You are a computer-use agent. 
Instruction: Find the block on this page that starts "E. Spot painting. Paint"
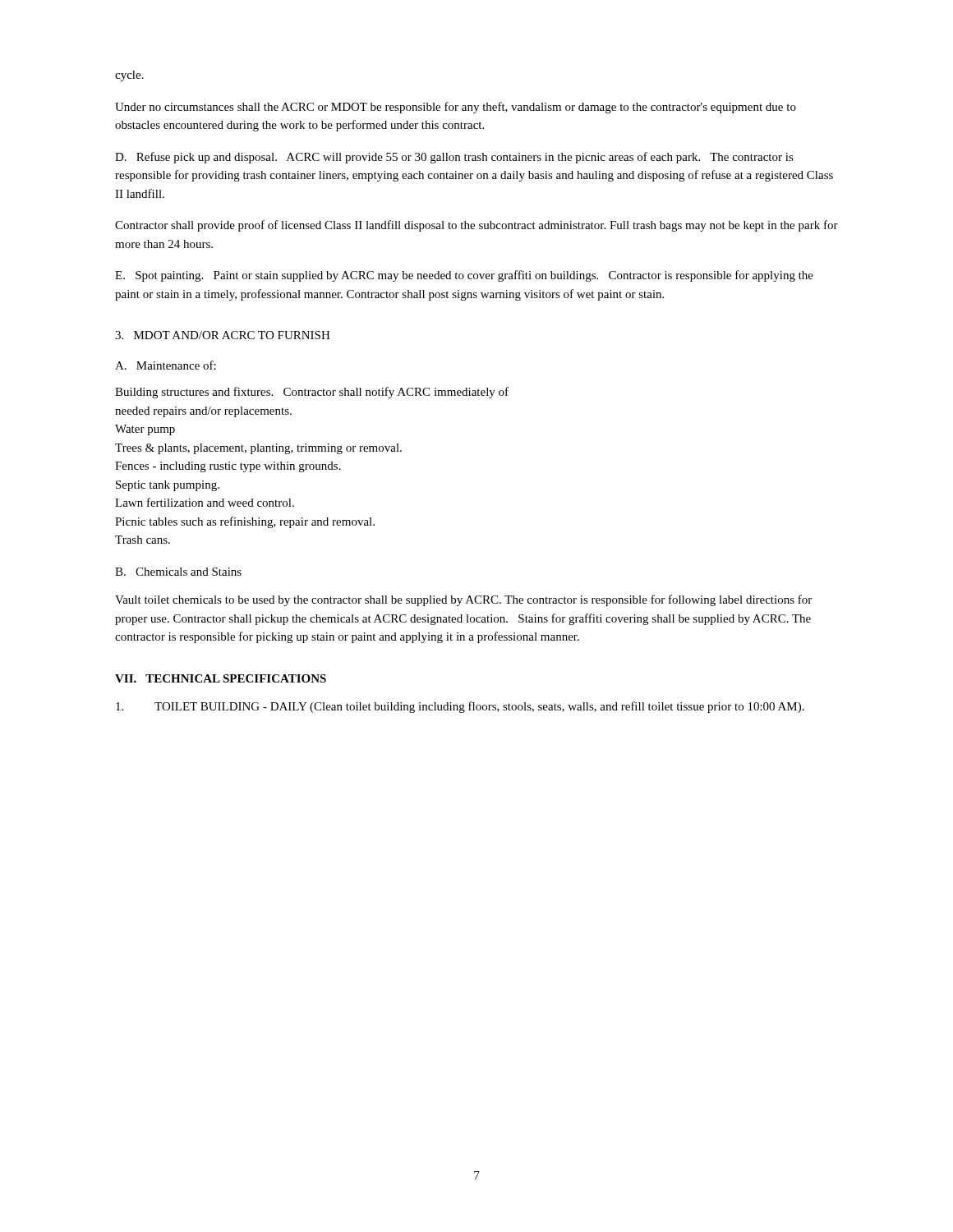pos(464,284)
